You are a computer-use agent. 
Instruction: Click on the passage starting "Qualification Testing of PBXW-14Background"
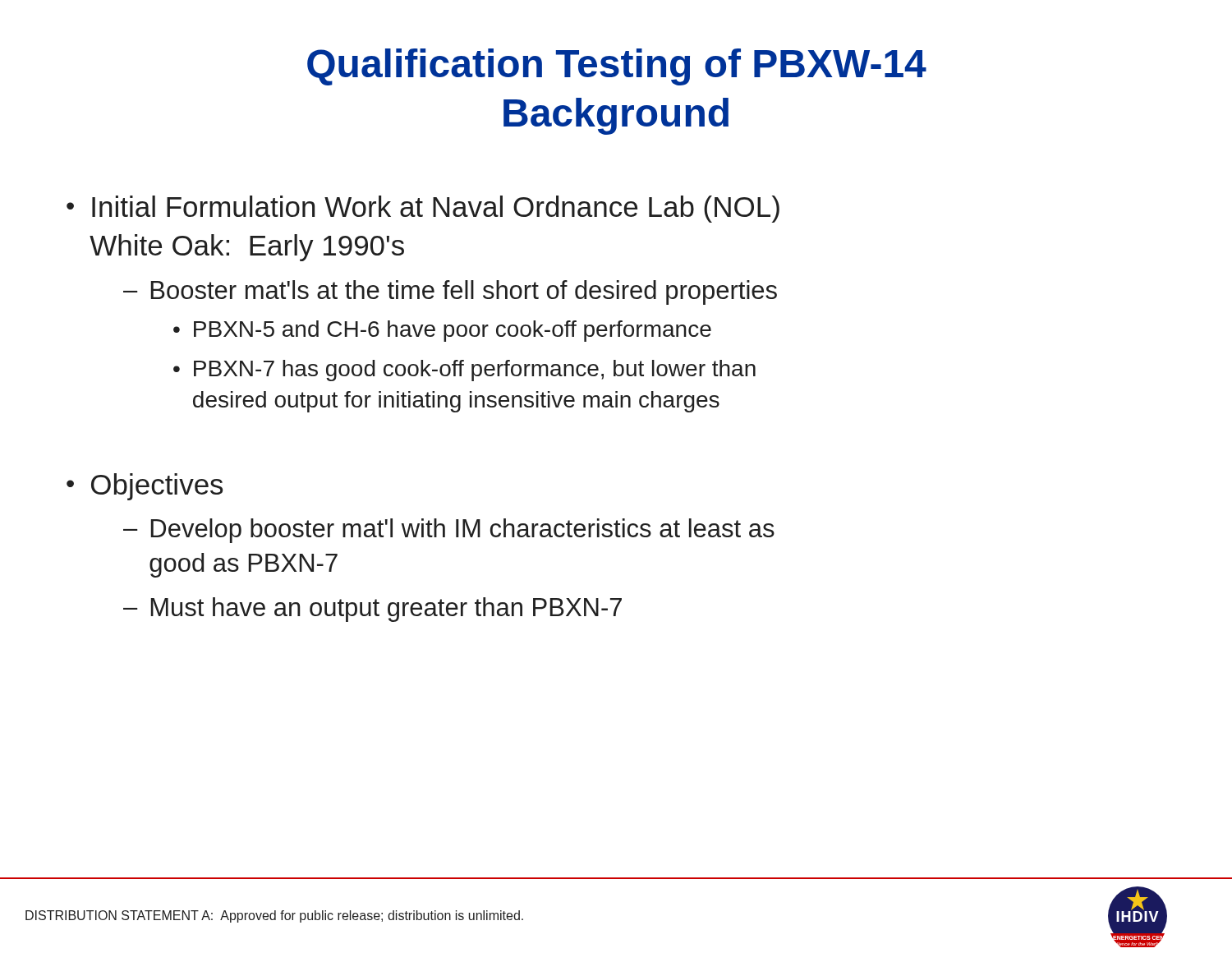pos(616,89)
